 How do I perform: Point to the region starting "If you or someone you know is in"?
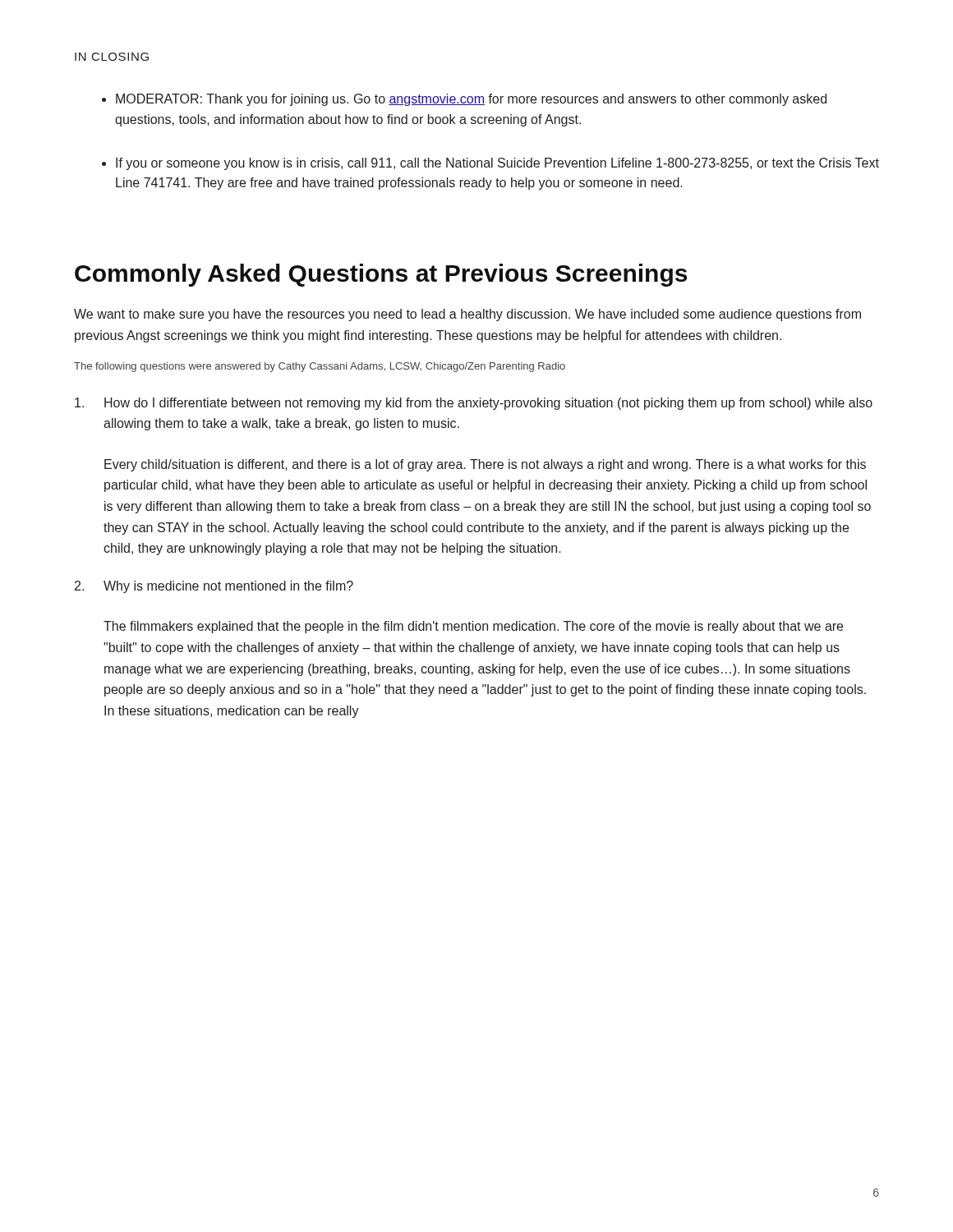497,173
